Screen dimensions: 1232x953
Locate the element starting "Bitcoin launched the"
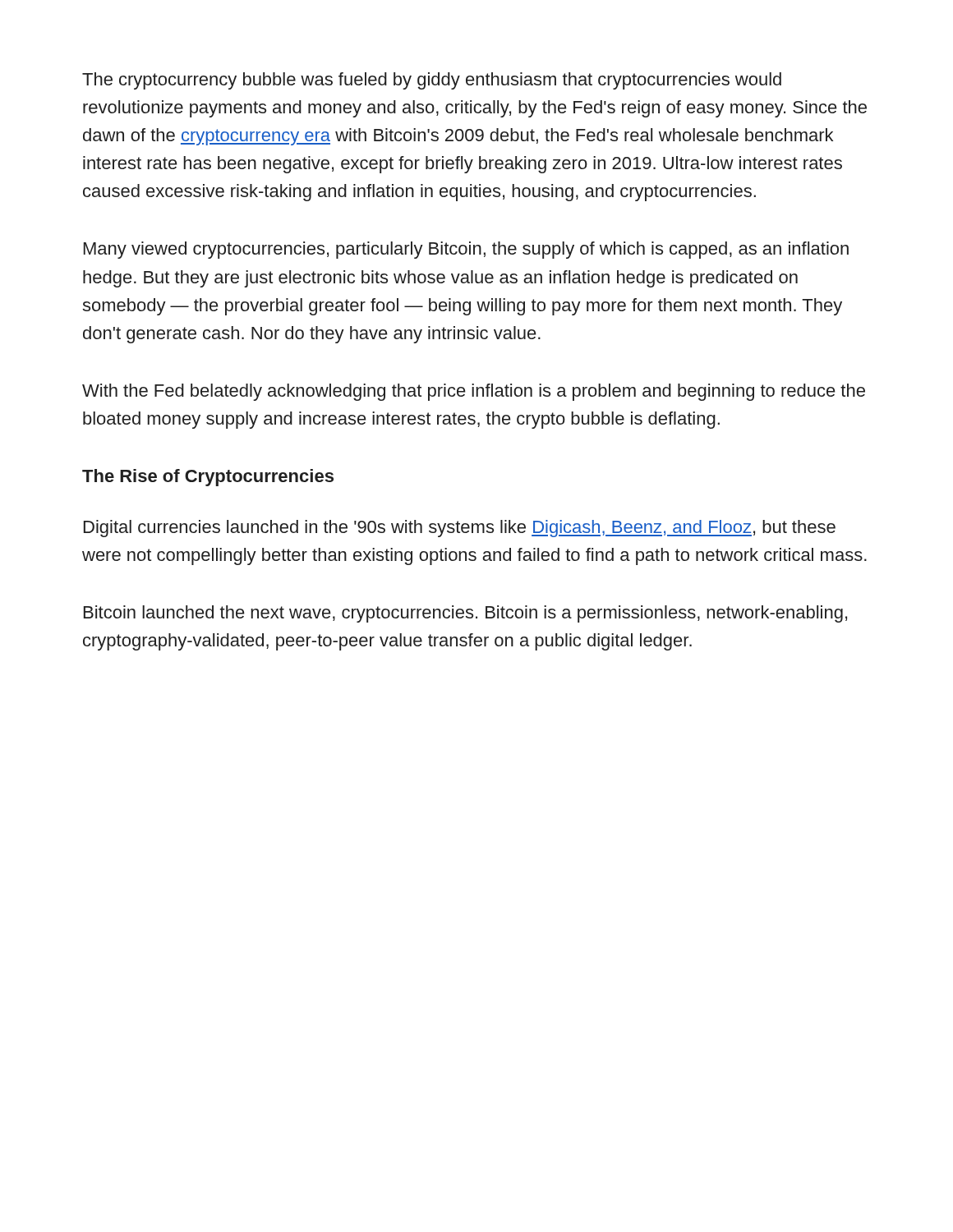(465, 627)
